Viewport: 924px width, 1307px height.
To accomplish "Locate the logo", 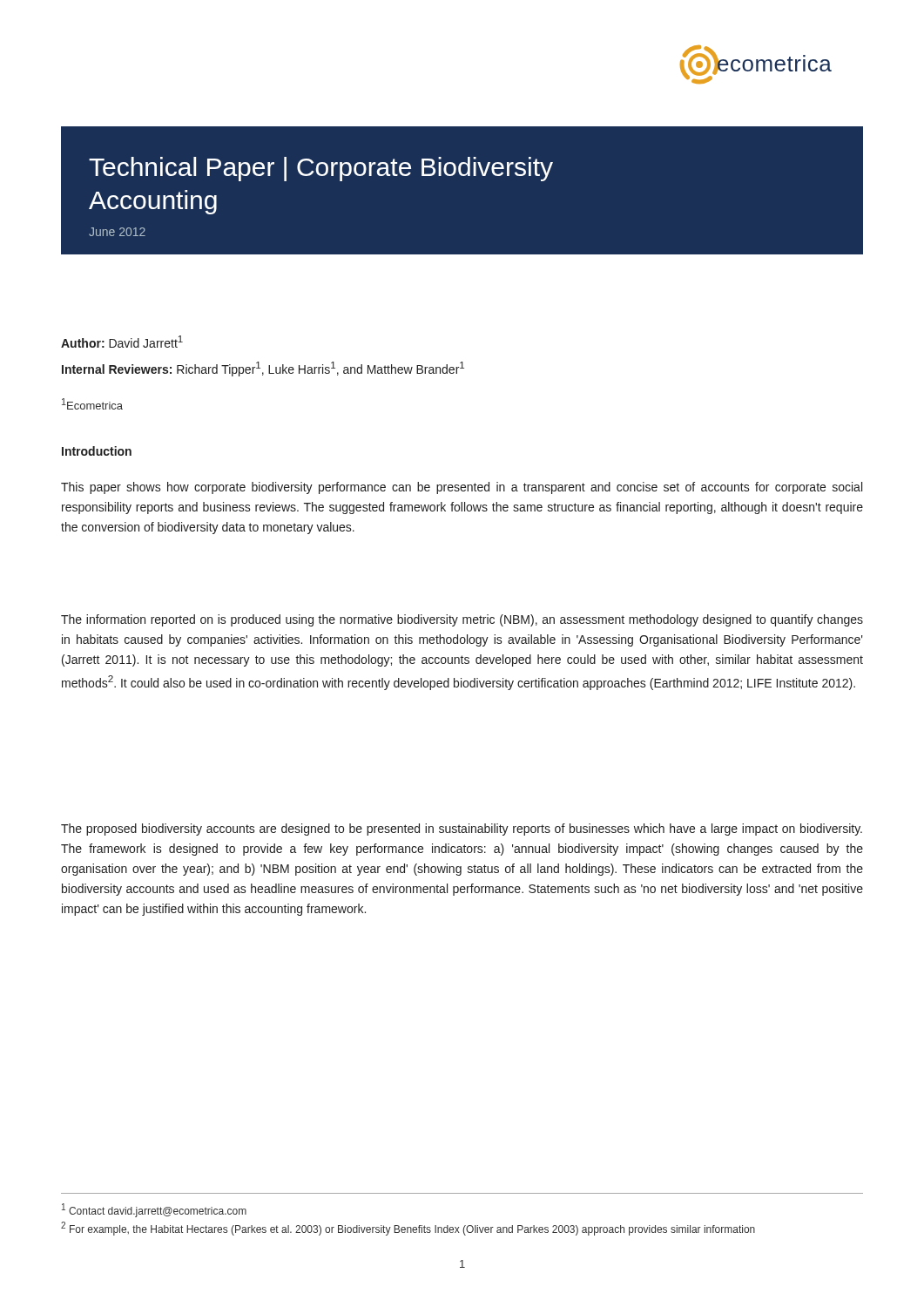I will (x=767, y=65).
